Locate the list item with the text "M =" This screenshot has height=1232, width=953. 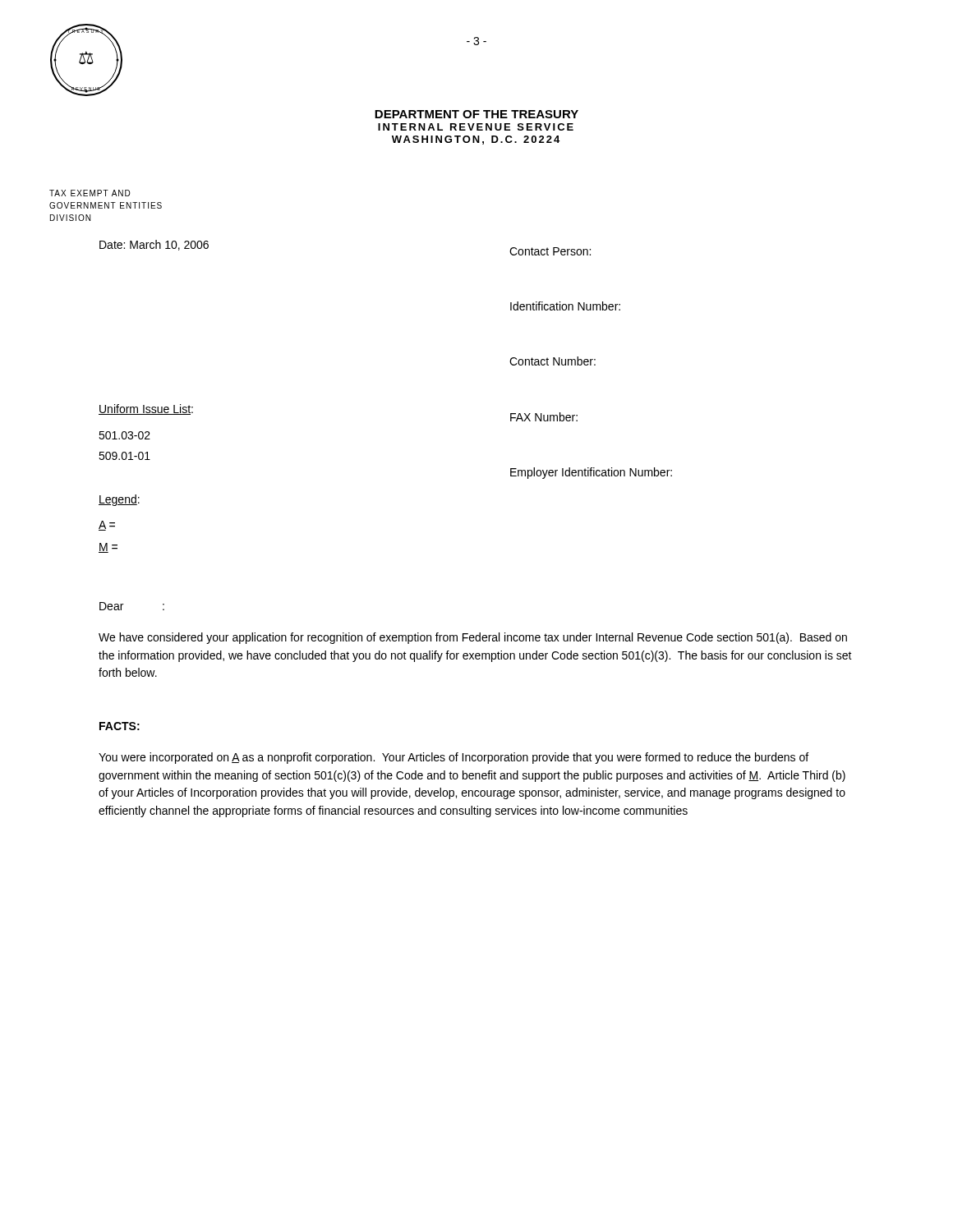108,547
